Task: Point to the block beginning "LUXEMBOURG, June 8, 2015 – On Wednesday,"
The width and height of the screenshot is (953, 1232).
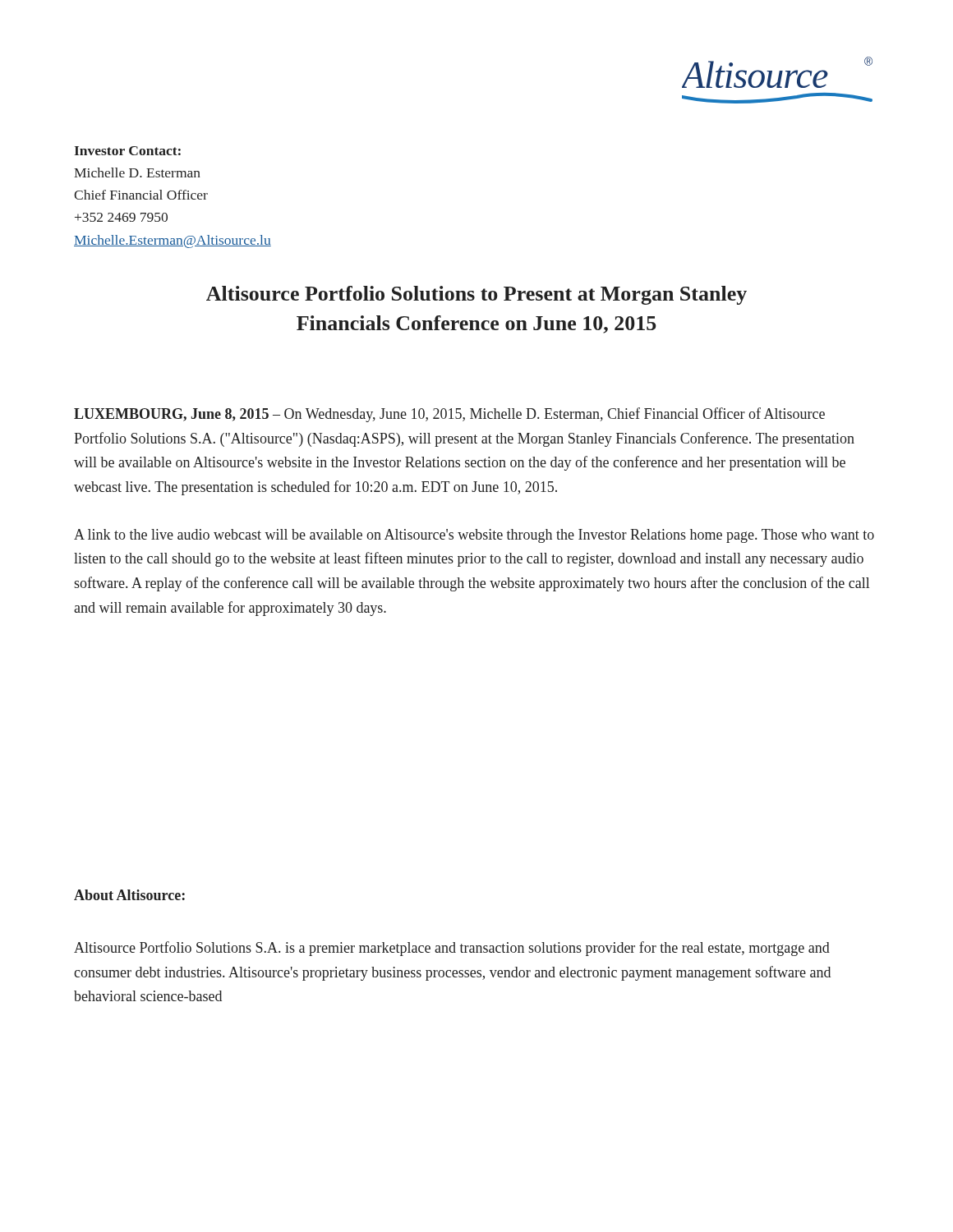Action: tap(476, 451)
